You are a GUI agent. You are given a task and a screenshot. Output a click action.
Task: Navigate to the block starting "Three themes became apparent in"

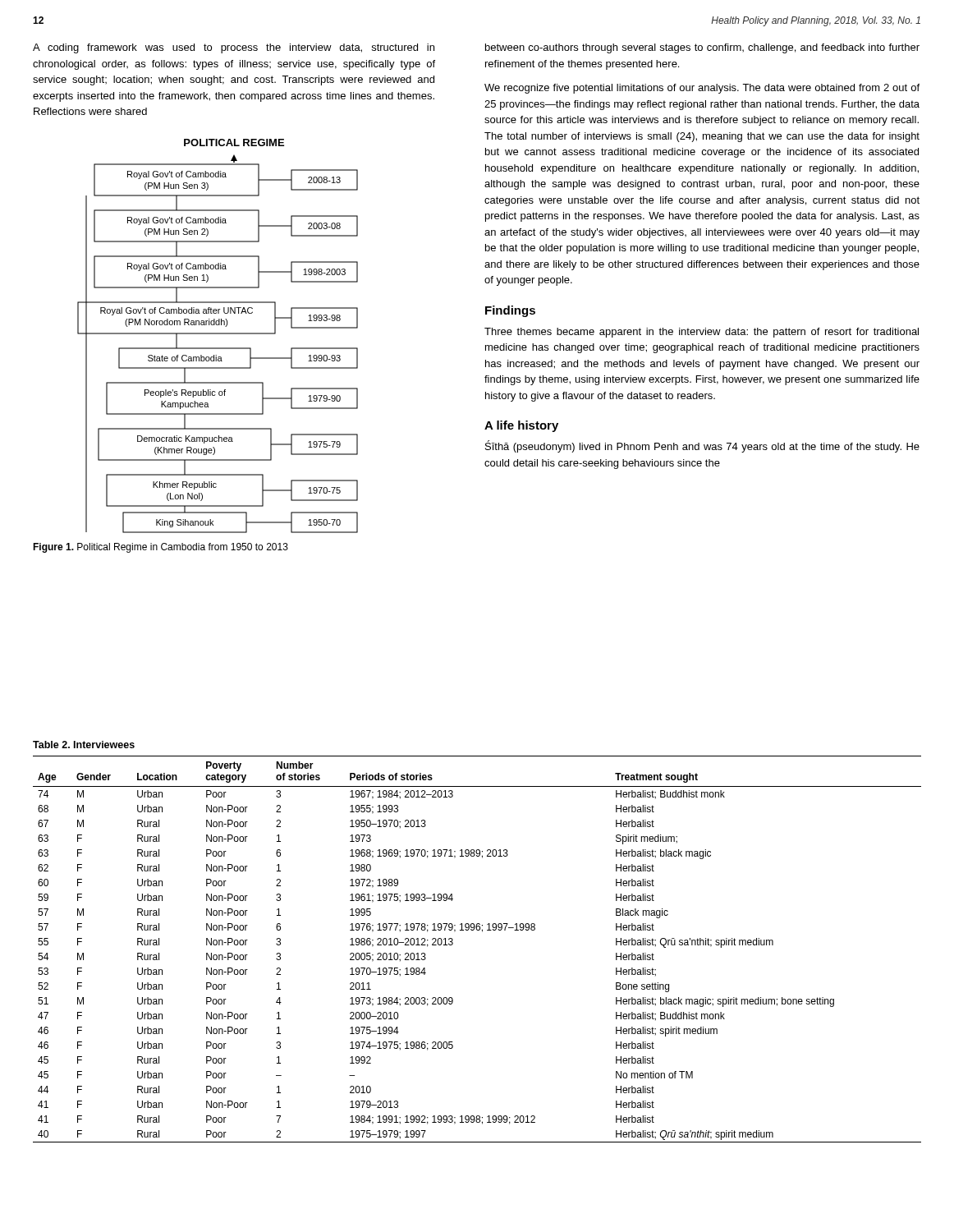[702, 363]
